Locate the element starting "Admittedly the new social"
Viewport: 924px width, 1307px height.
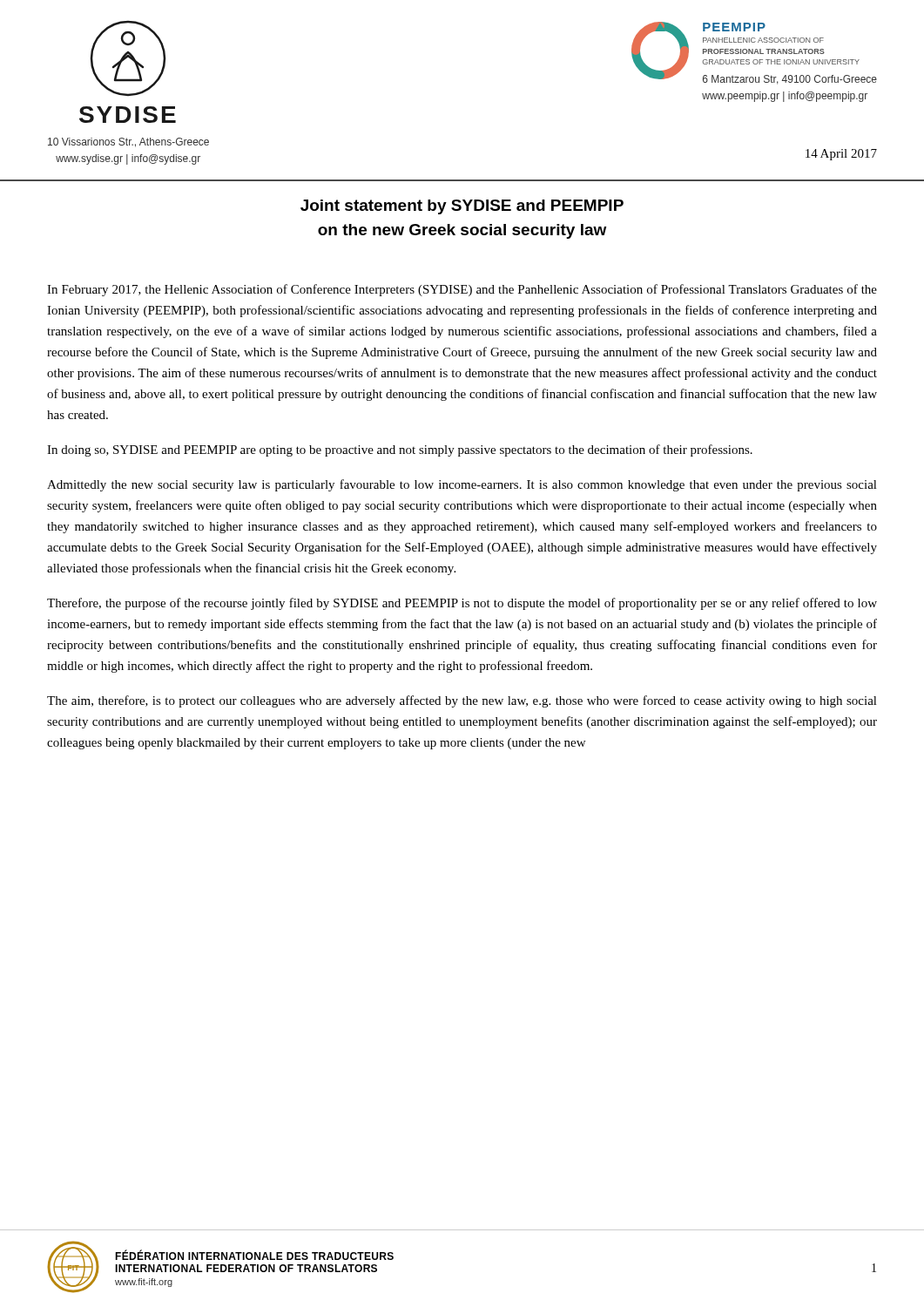tap(462, 526)
